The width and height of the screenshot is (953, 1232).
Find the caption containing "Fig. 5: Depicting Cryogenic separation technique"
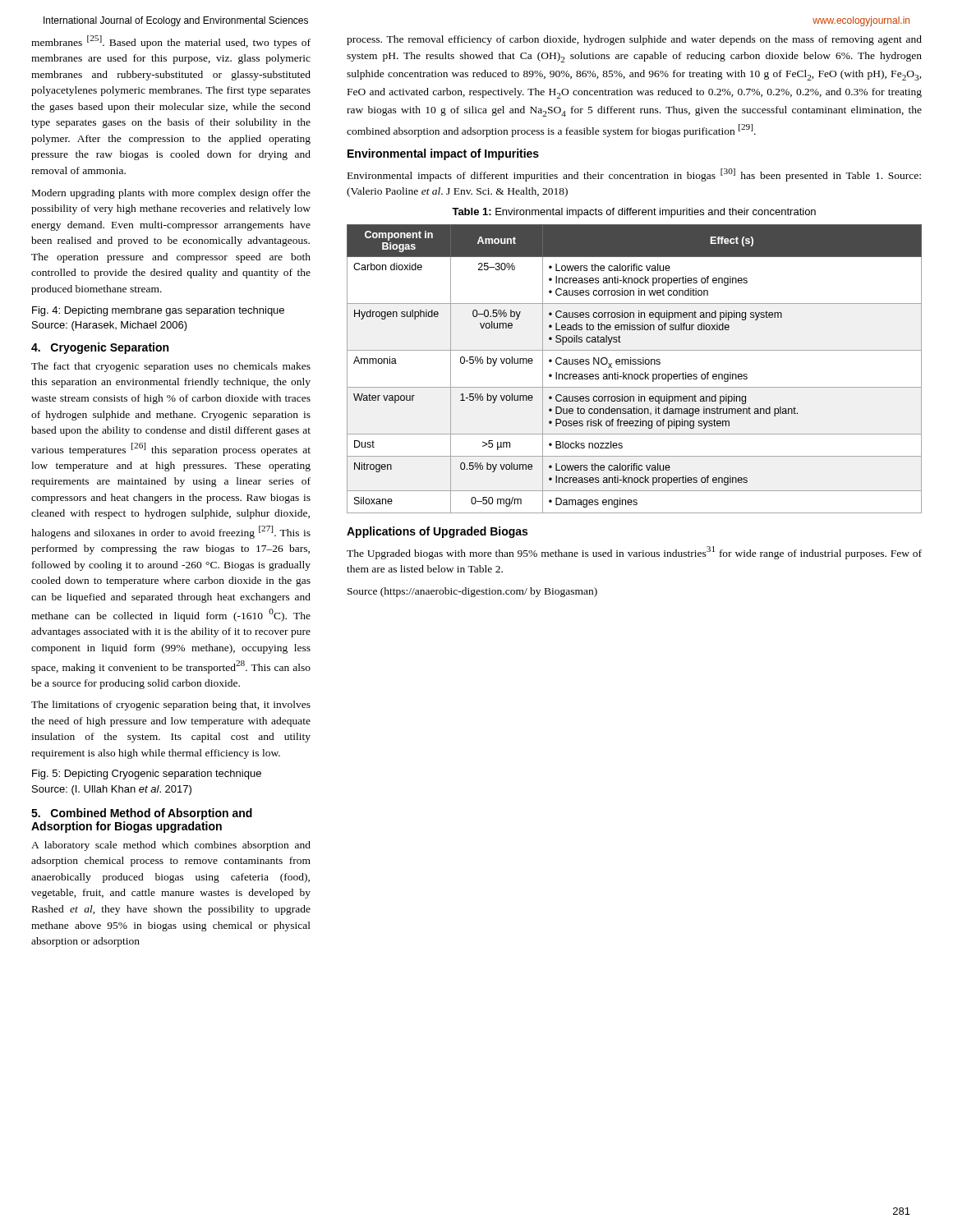click(146, 781)
